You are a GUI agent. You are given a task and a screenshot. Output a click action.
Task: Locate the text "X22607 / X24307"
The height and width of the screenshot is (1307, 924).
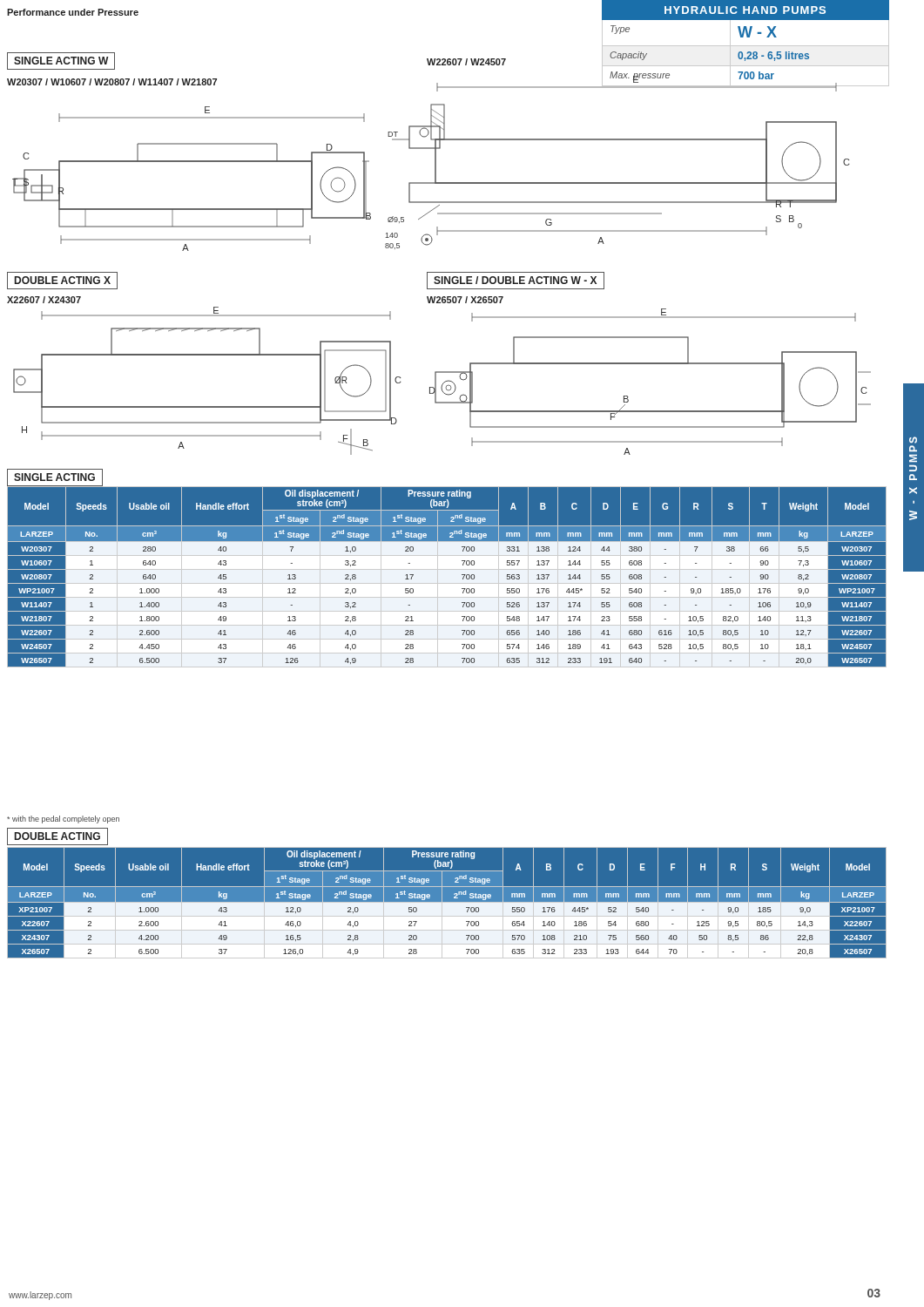coord(44,300)
